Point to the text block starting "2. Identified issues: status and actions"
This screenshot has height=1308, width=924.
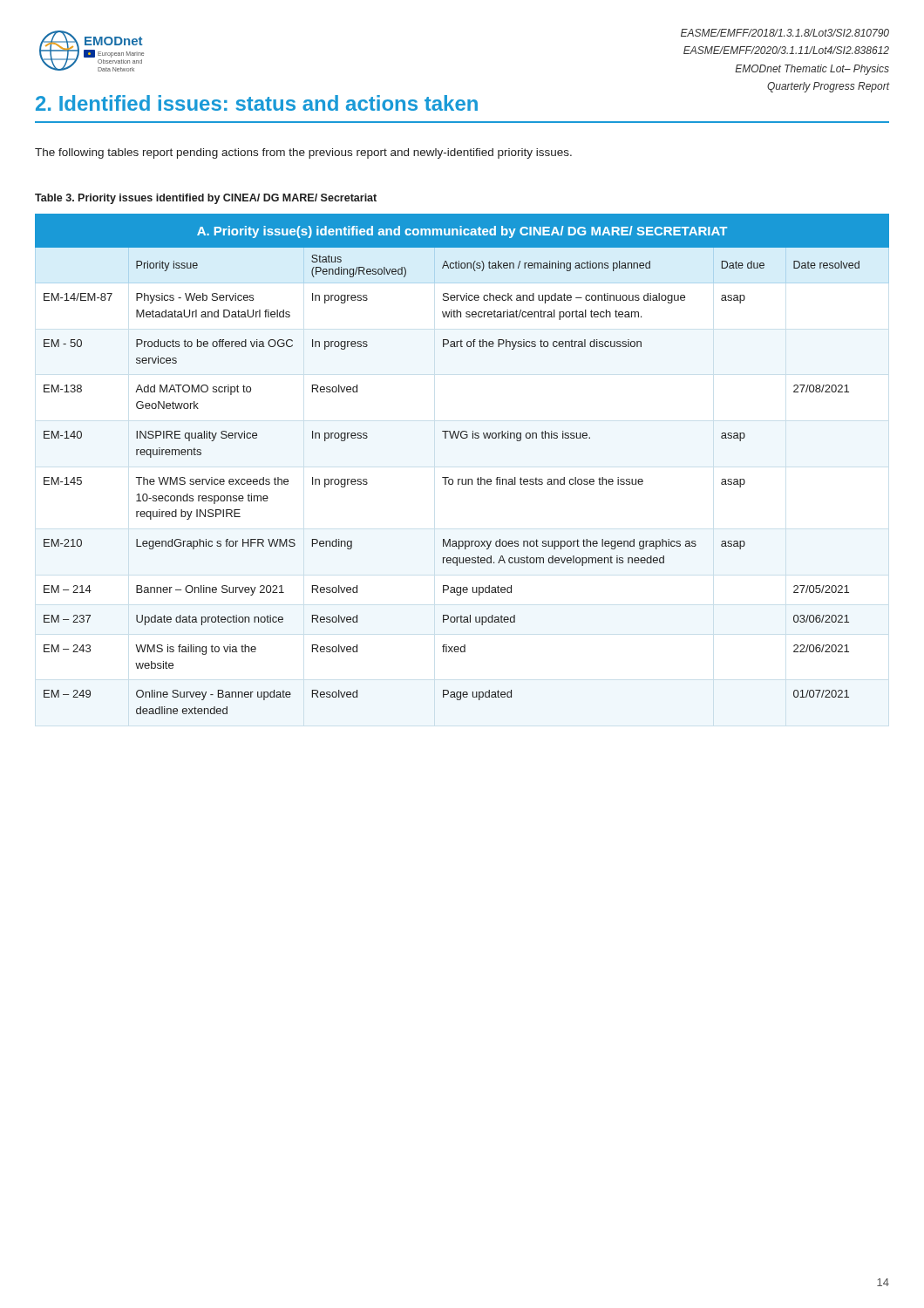click(462, 104)
